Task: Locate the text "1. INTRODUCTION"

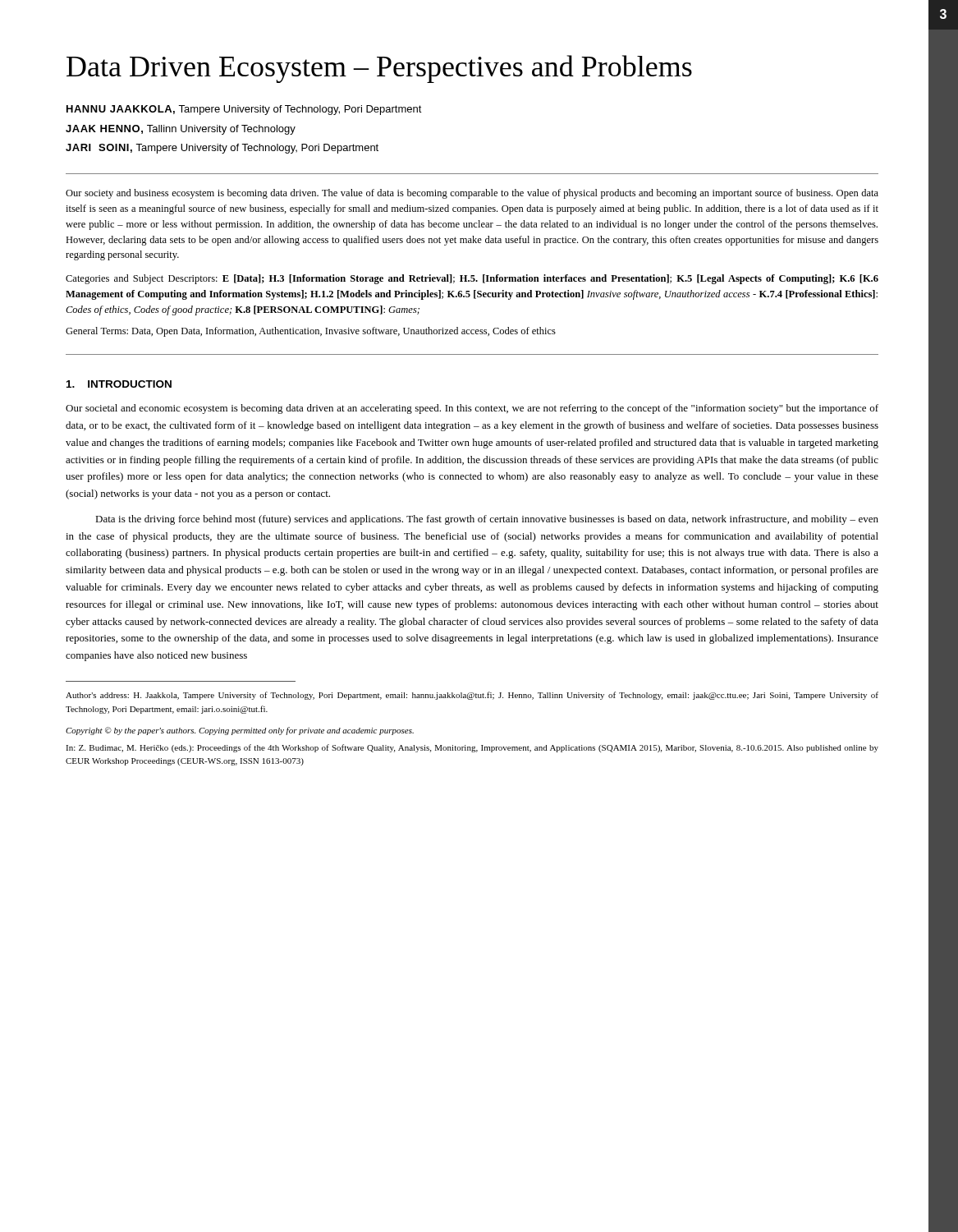Action: 119,384
